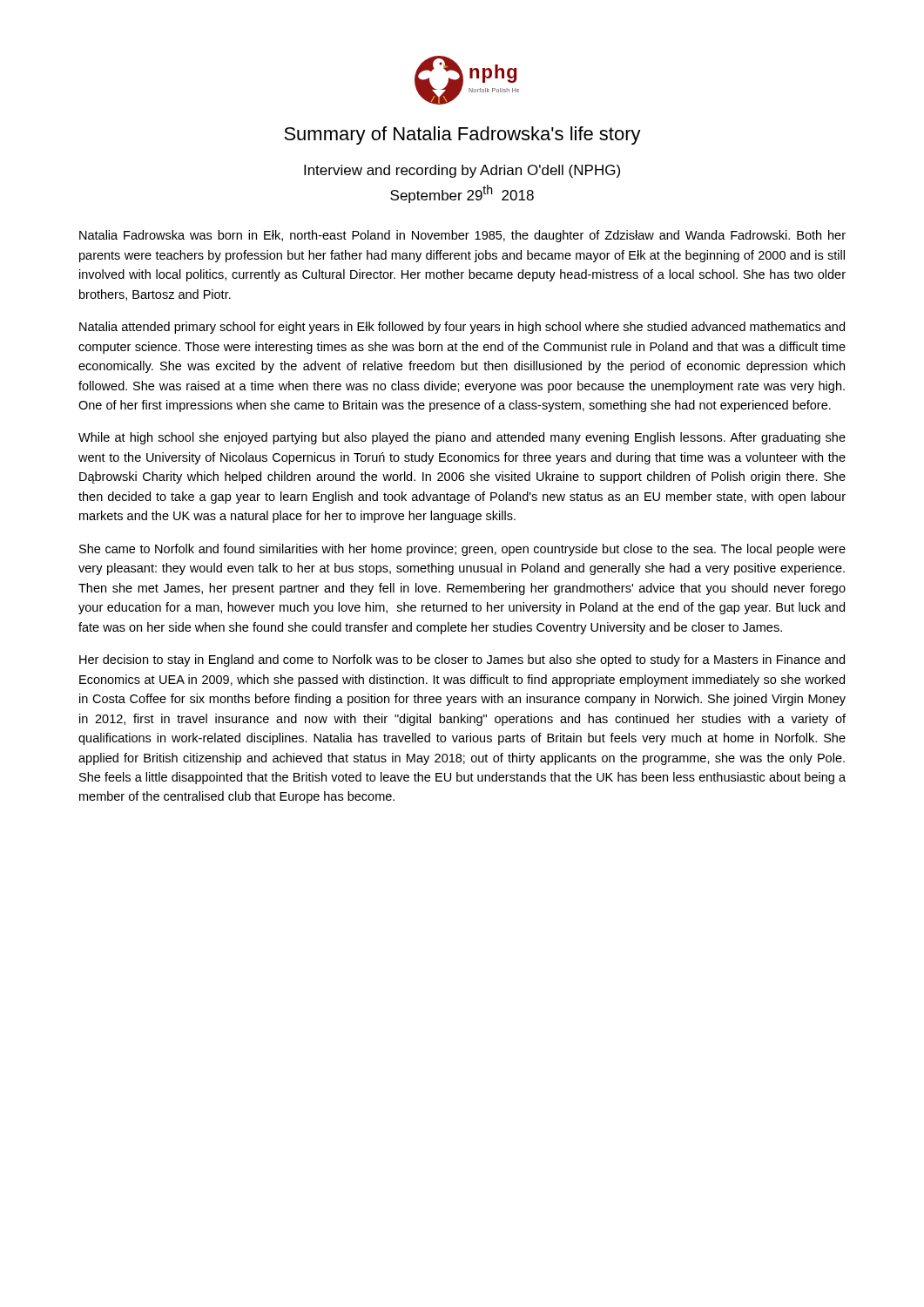Find the block on this page that starts "While at high school"
Screen dimensions: 1307x924
click(x=462, y=477)
